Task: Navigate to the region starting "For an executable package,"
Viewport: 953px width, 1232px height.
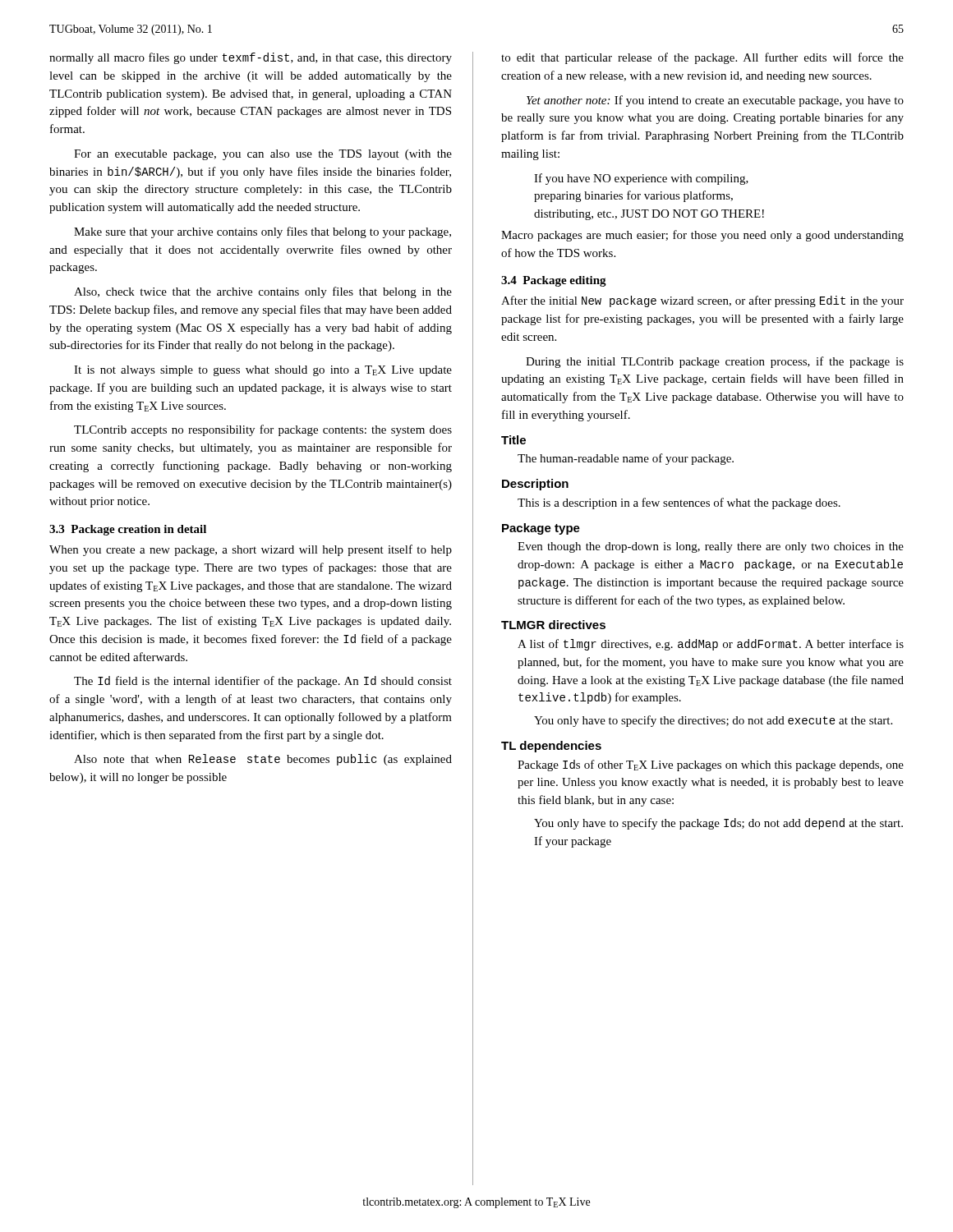Action: tap(251, 181)
